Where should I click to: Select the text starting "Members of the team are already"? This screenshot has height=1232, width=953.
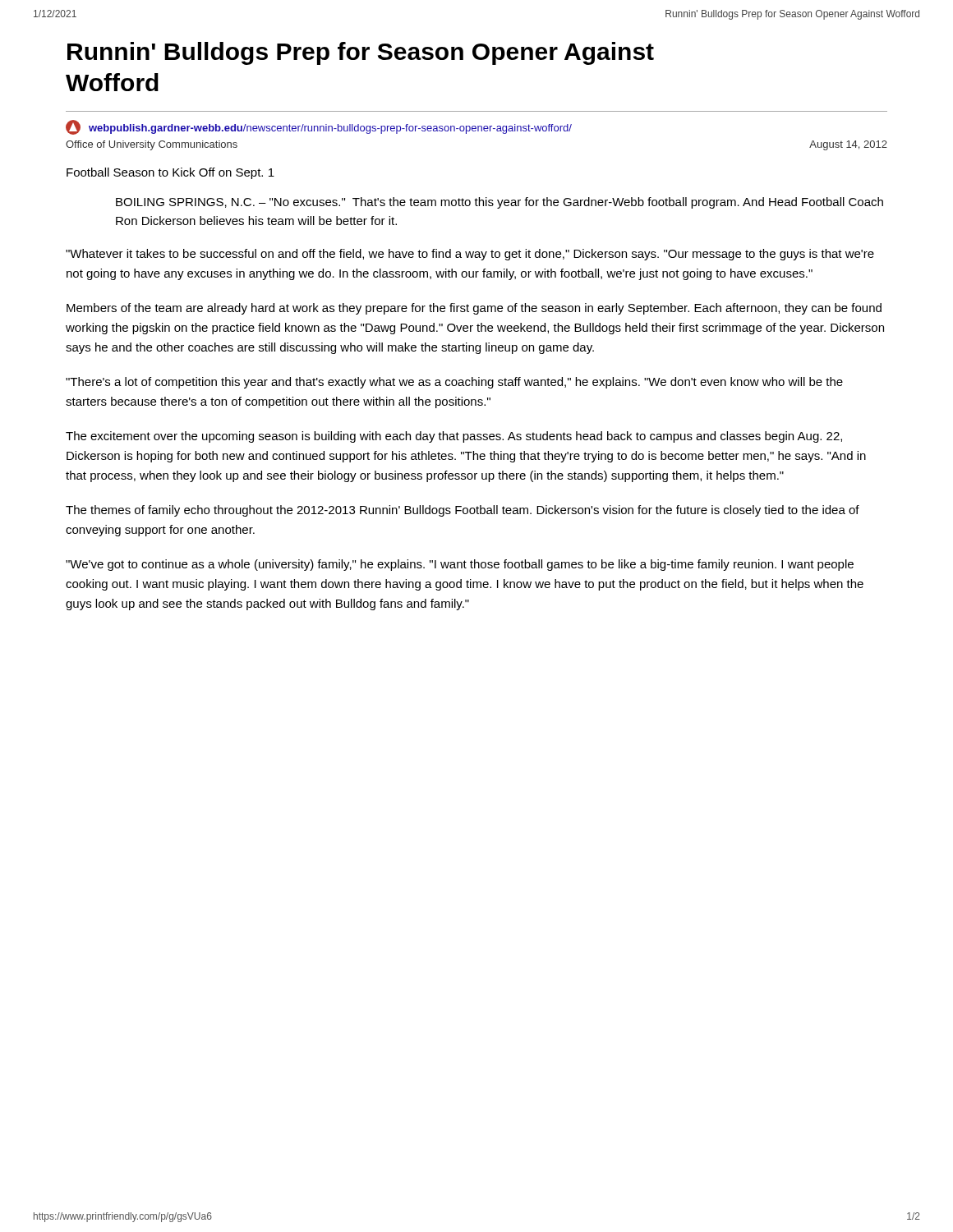475,327
